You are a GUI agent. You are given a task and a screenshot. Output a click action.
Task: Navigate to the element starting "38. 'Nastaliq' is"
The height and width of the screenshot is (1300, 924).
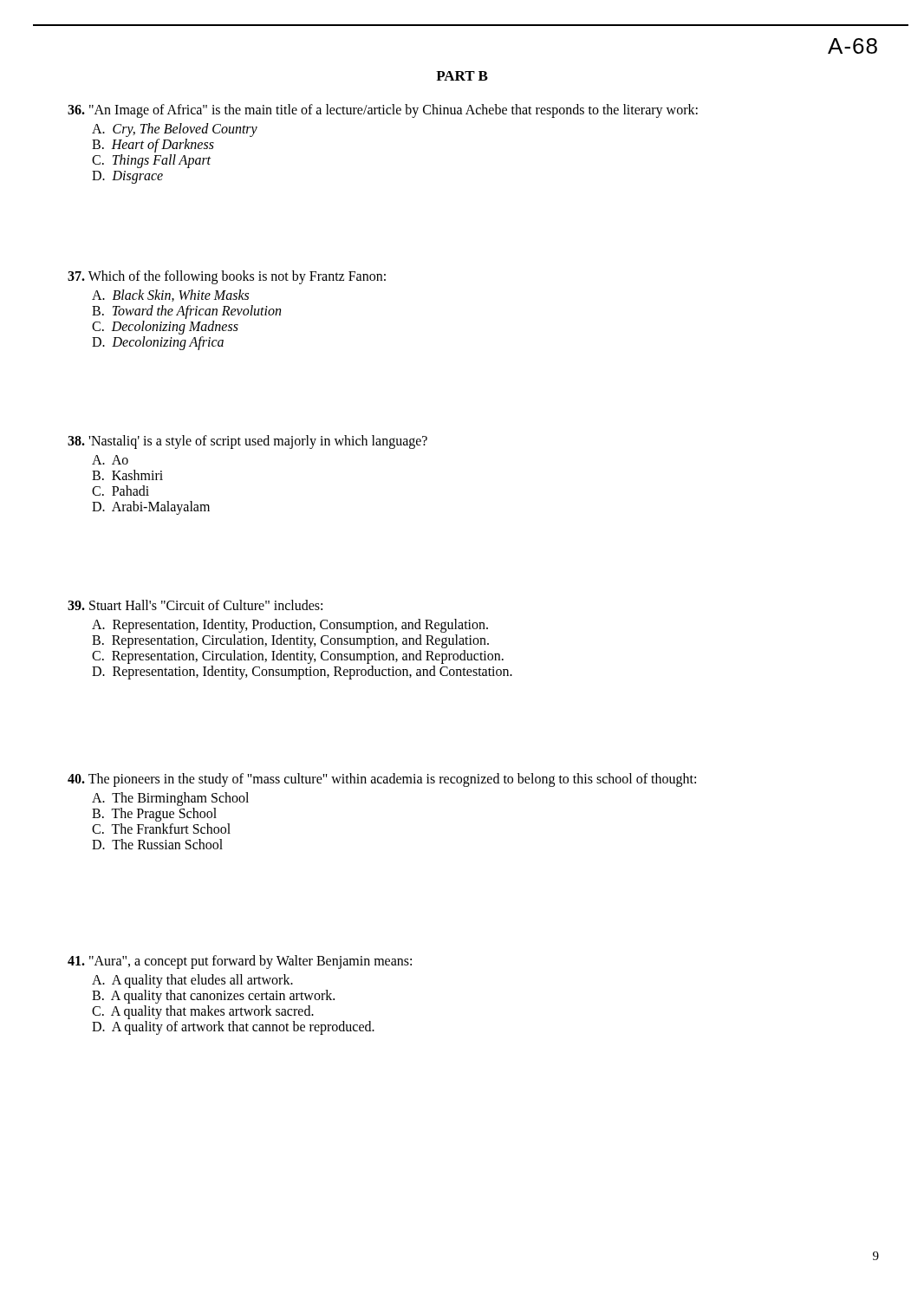tap(247, 442)
